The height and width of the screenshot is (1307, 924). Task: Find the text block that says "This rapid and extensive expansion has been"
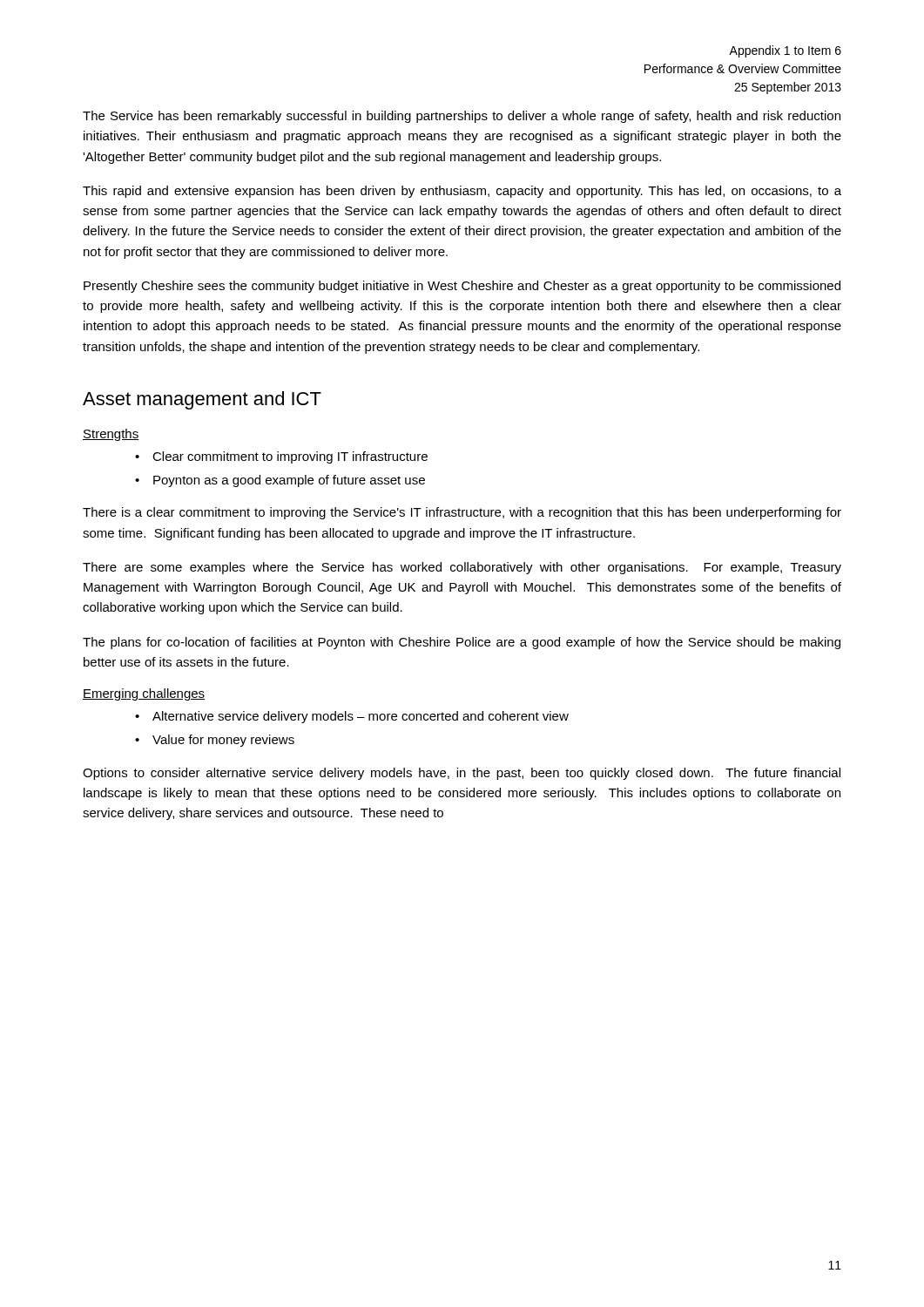tap(462, 221)
